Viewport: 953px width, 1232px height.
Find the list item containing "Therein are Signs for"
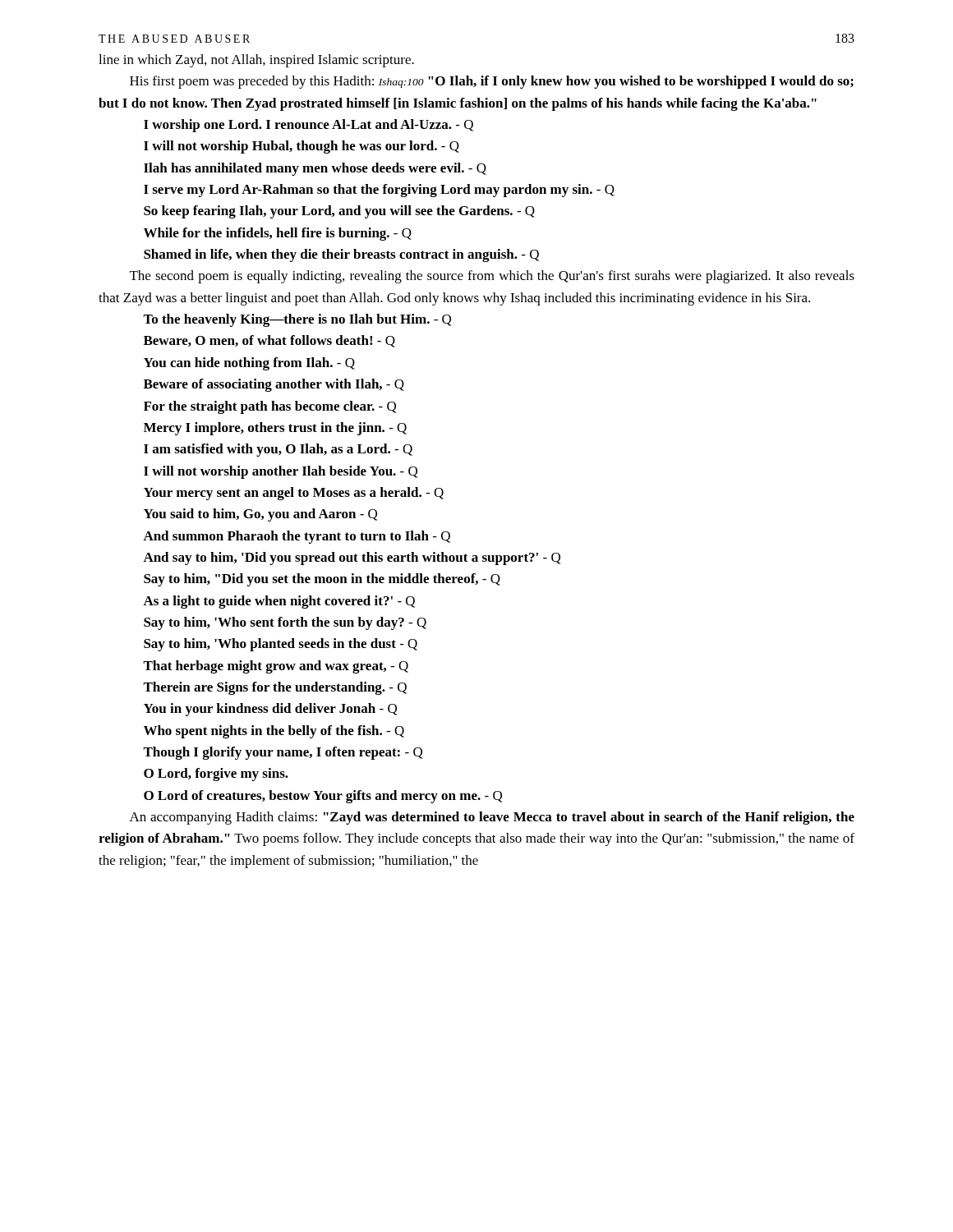[275, 687]
